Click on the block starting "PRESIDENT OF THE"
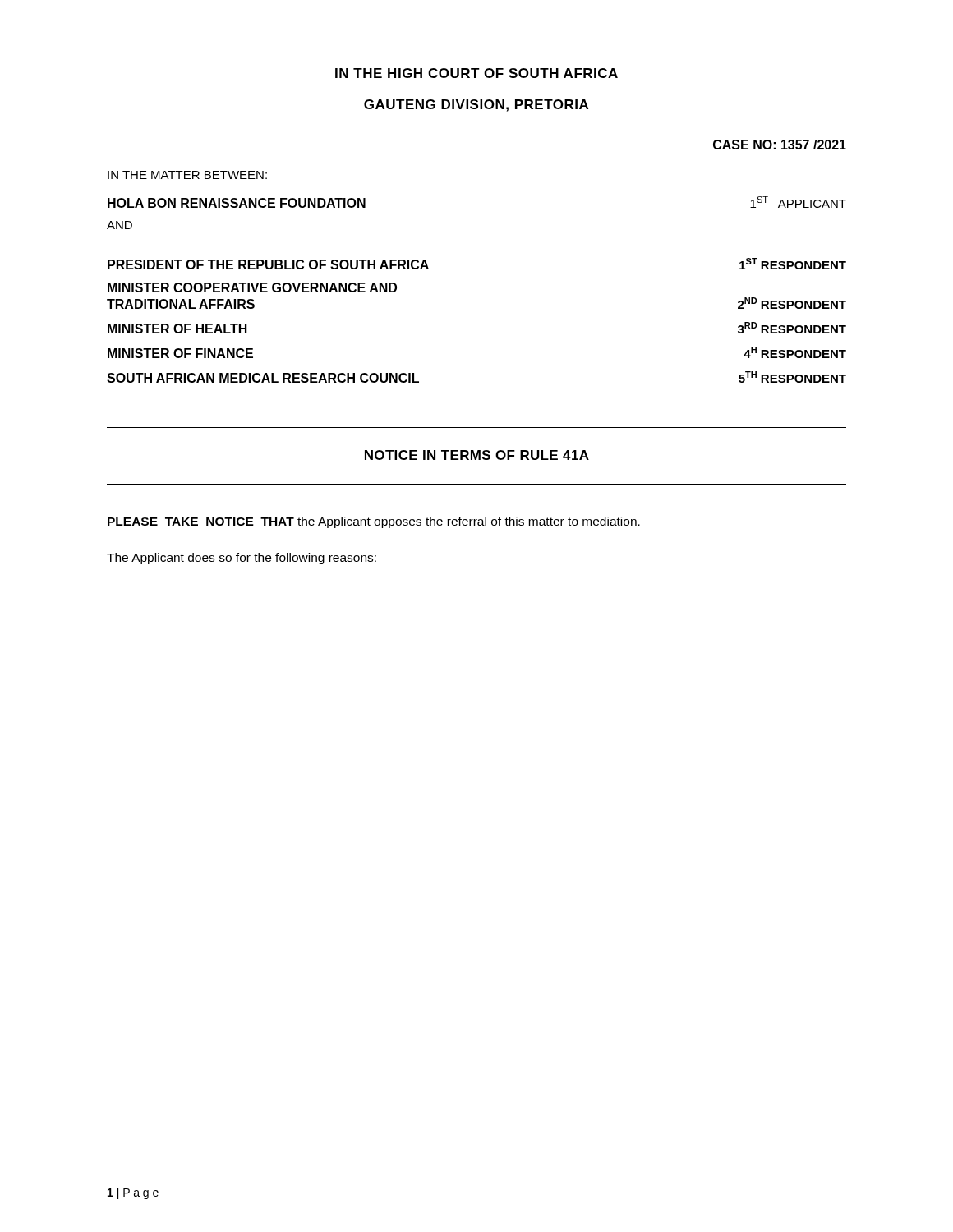Image resolution: width=953 pixels, height=1232 pixels. point(267,263)
